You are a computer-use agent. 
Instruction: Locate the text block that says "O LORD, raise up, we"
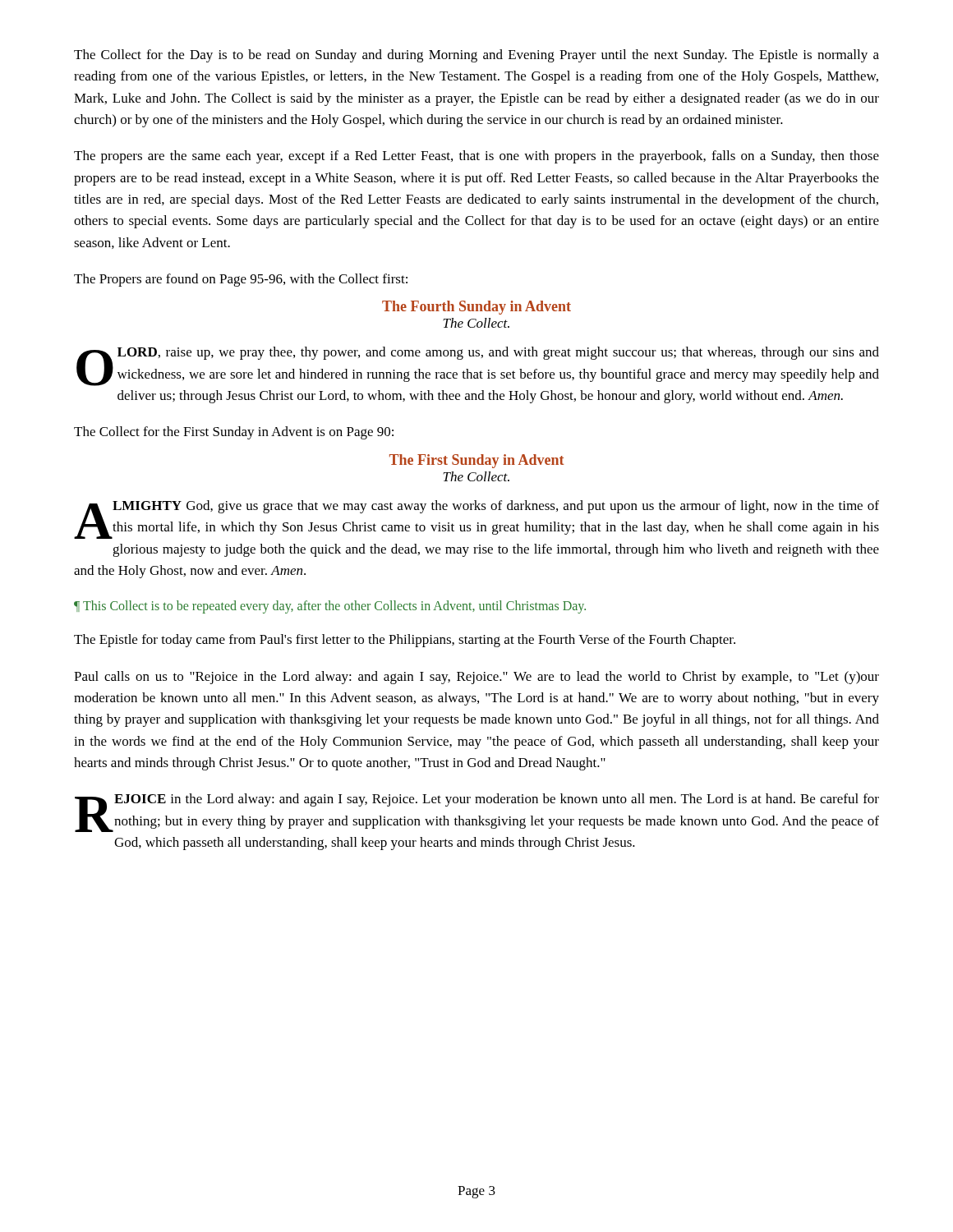pyautogui.click(x=476, y=373)
